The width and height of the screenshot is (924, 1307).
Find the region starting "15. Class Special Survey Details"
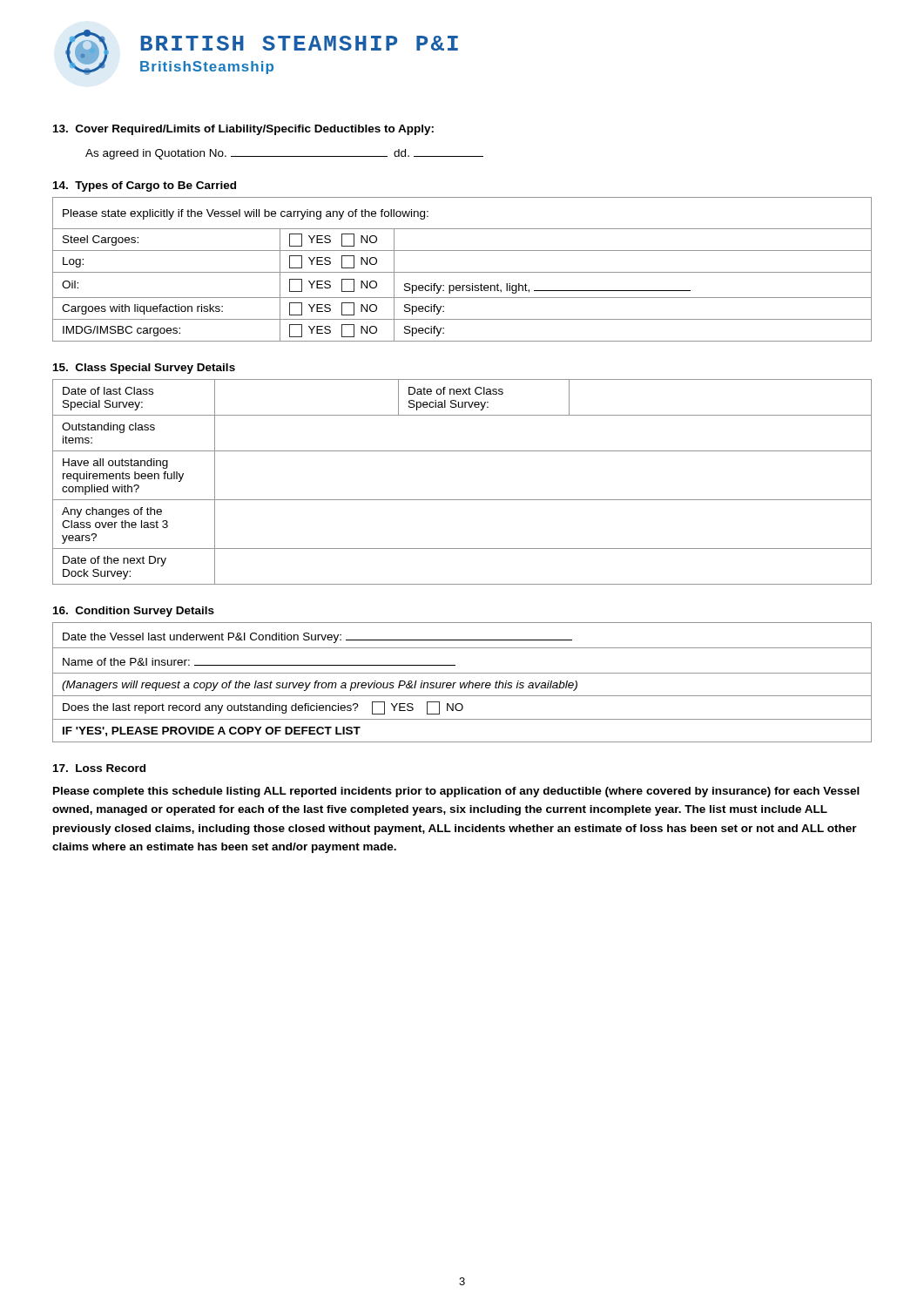click(x=144, y=367)
